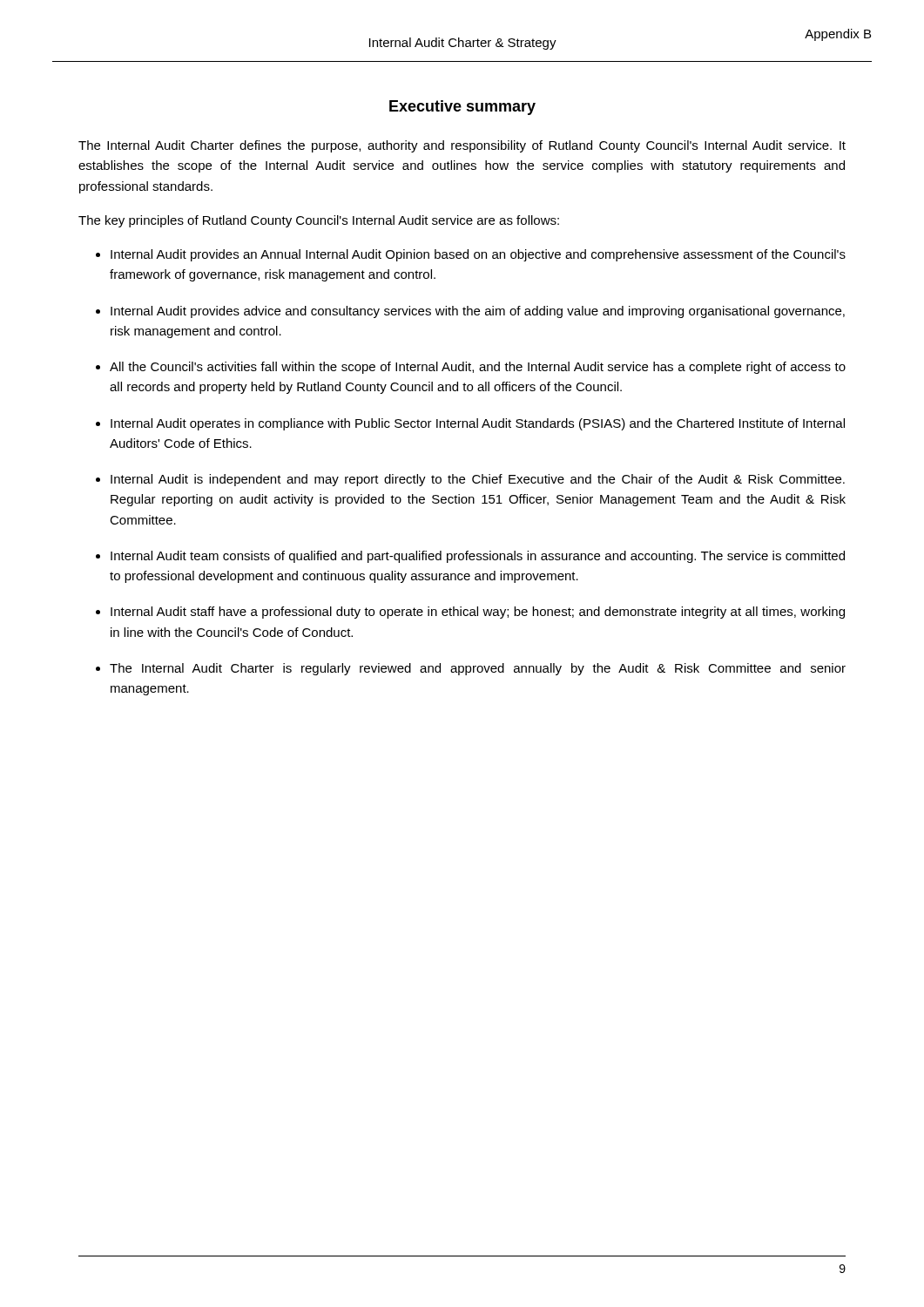Locate the block starting "Internal Audit provides an Annual Internal Audit Opinion"
924x1307 pixels.
click(478, 264)
